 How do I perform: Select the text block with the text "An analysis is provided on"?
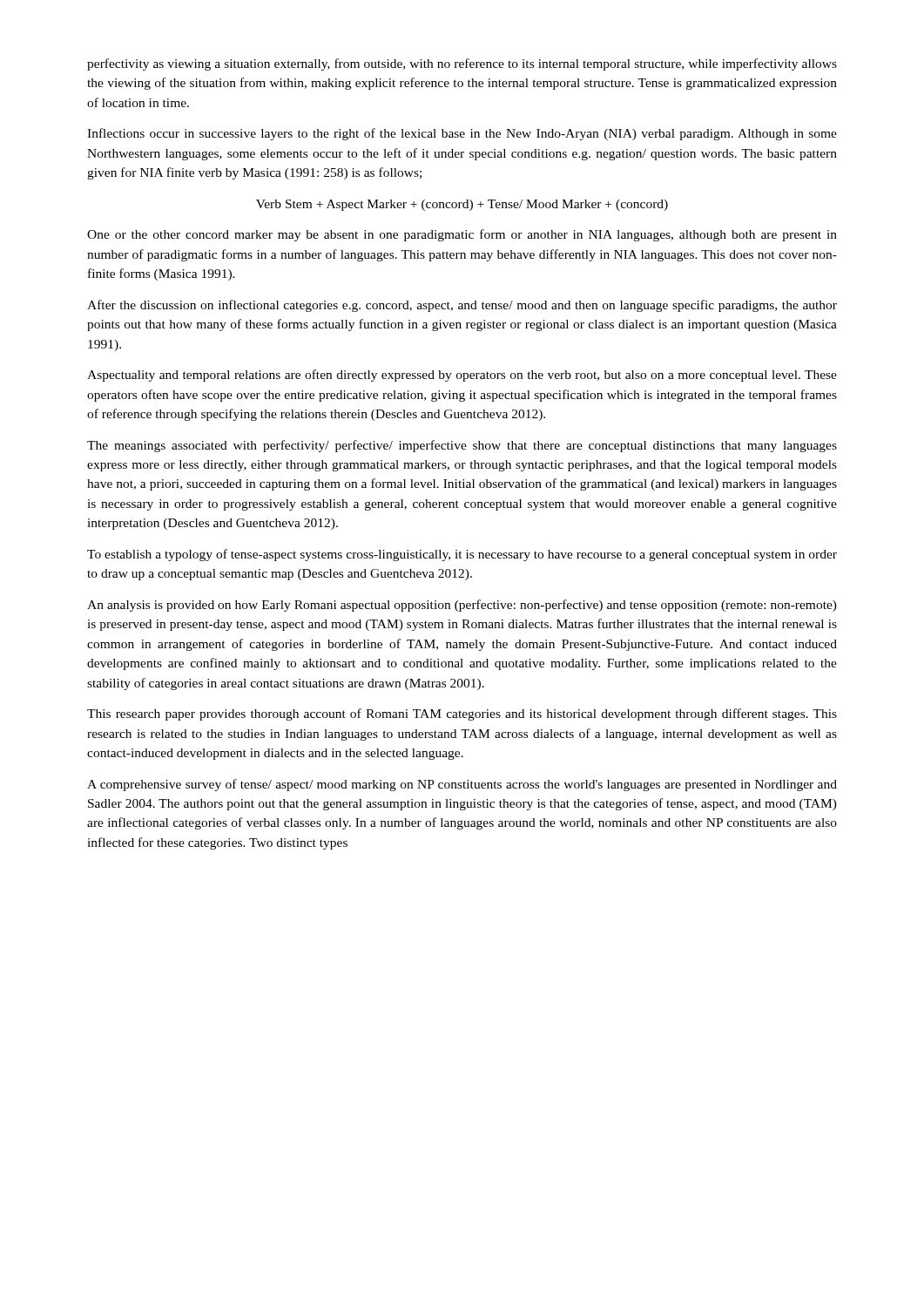click(x=462, y=643)
